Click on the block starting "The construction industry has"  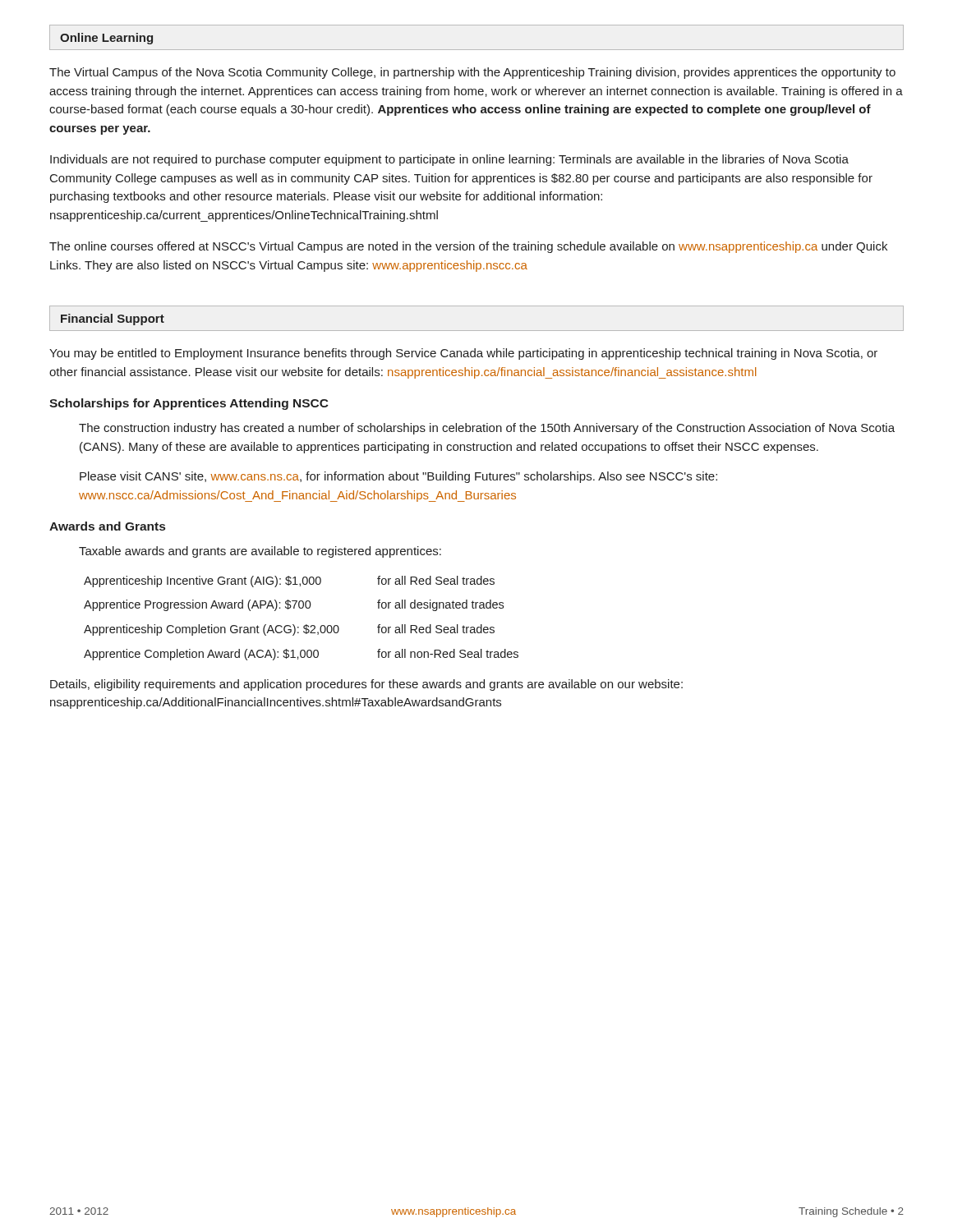(487, 437)
